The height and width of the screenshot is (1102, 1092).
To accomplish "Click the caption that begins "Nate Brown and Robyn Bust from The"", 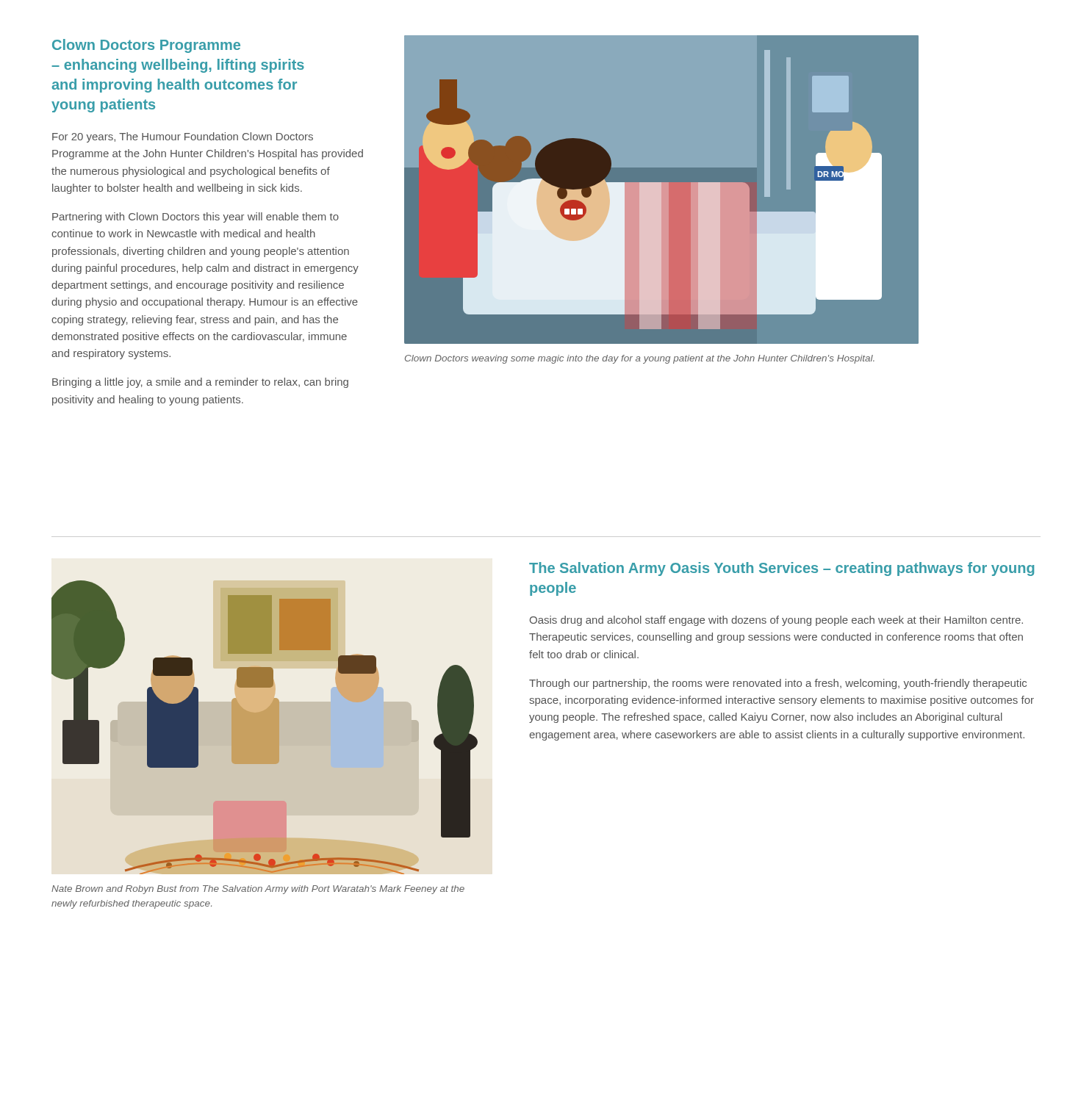I will coord(272,896).
